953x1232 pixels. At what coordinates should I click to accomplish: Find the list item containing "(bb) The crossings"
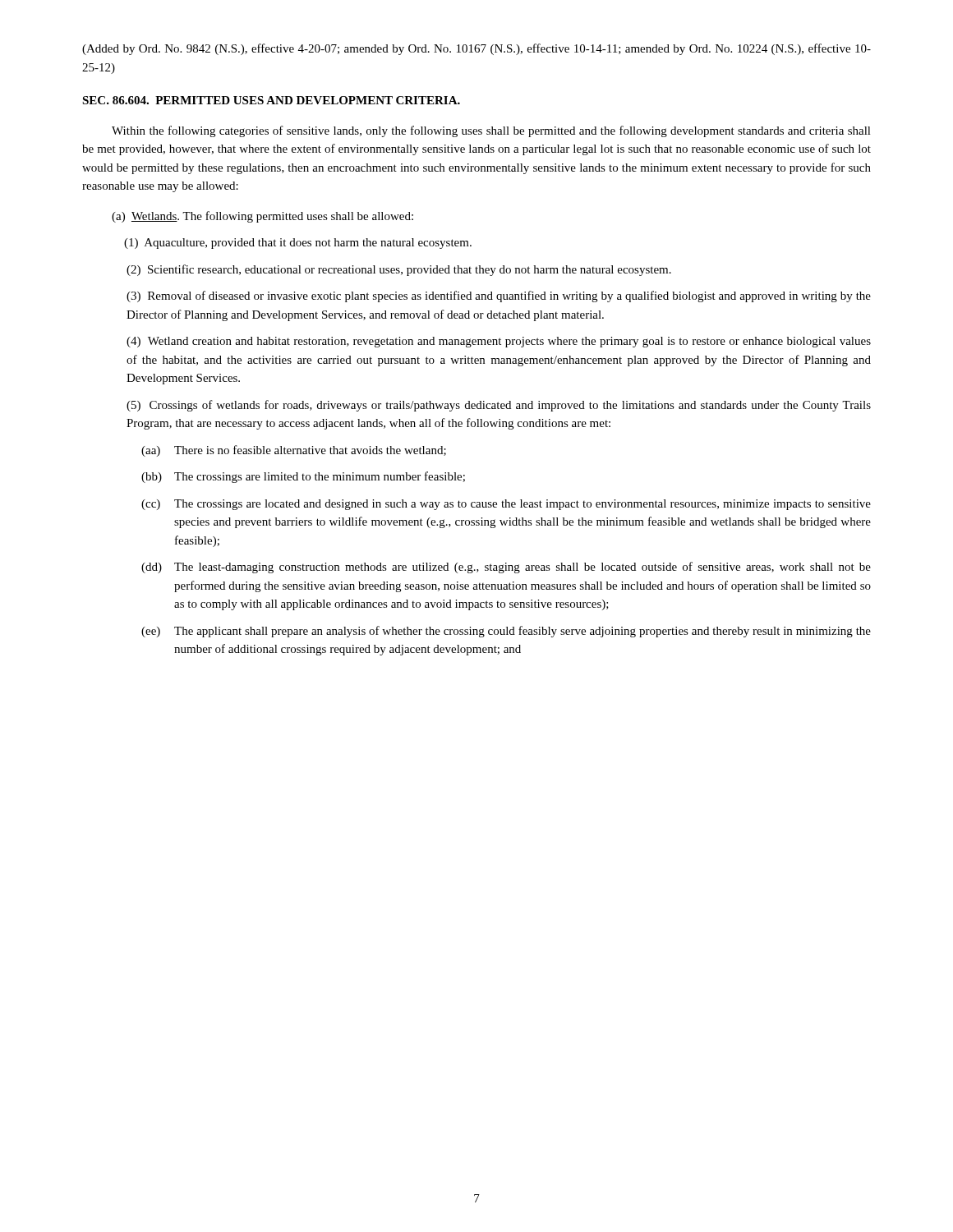303,477
